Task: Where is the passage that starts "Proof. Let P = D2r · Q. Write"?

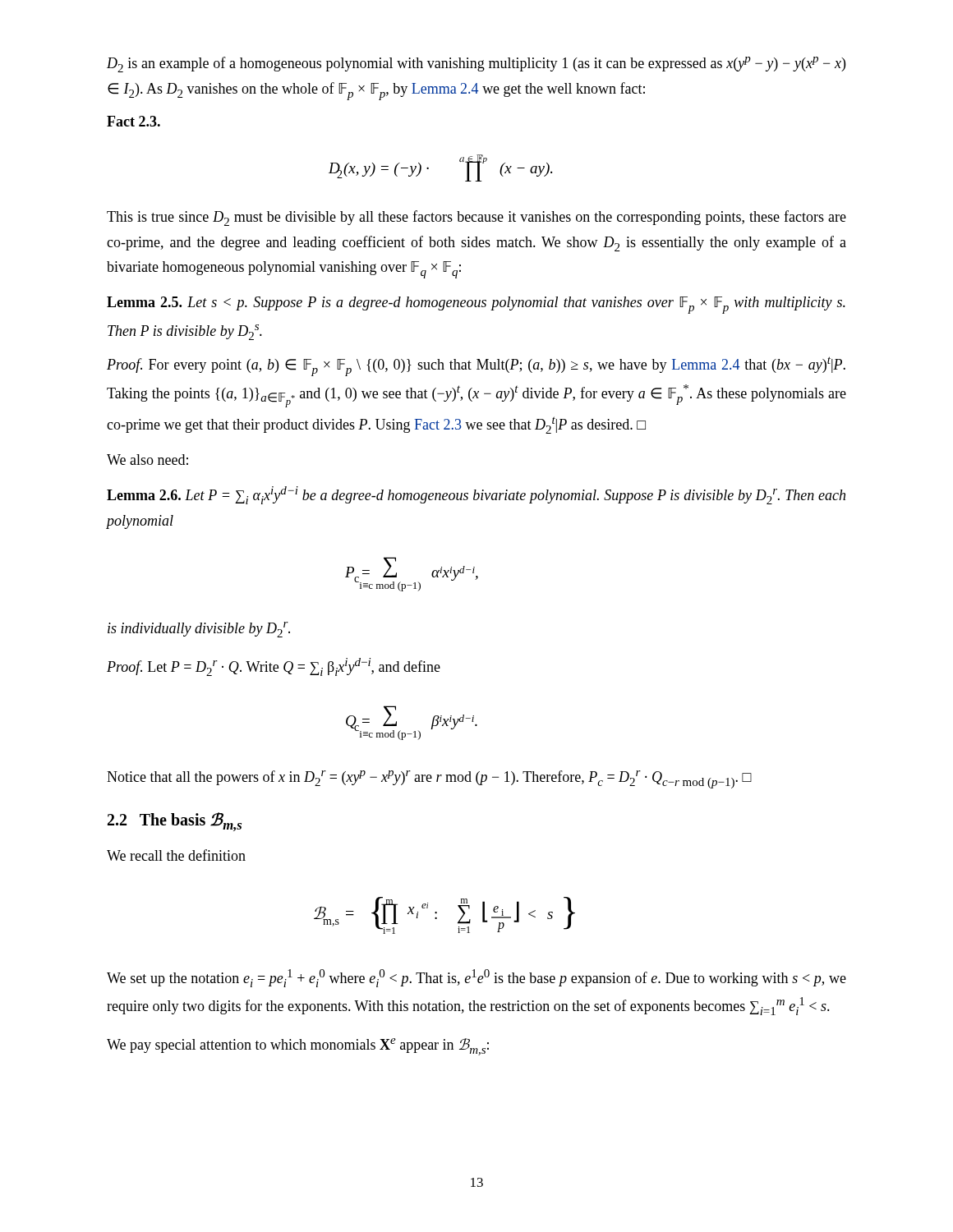Action: pyautogui.click(x=274, y=667)
